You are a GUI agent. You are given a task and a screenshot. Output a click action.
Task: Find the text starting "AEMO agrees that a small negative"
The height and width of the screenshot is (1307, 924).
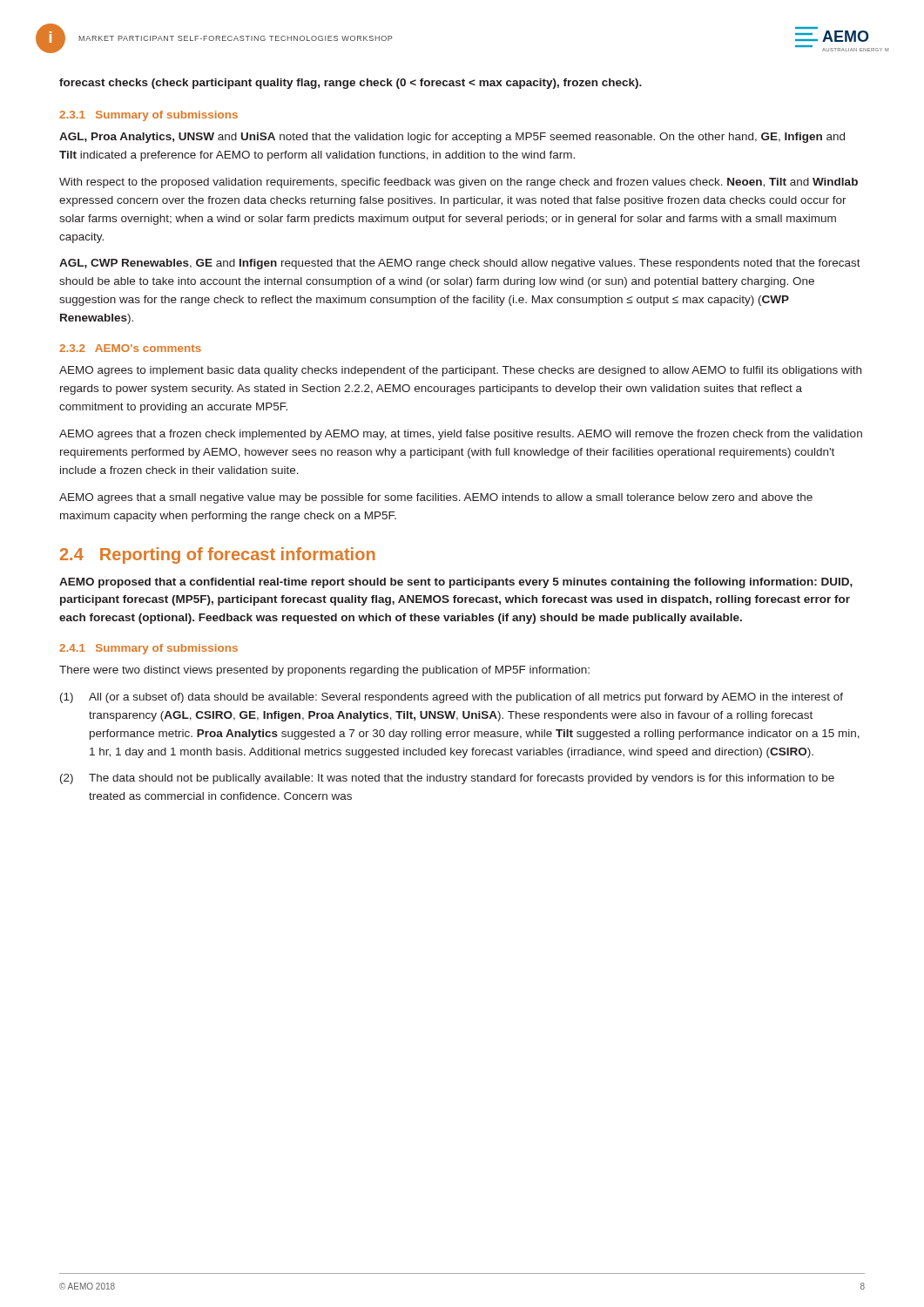(x=436, y=506)
